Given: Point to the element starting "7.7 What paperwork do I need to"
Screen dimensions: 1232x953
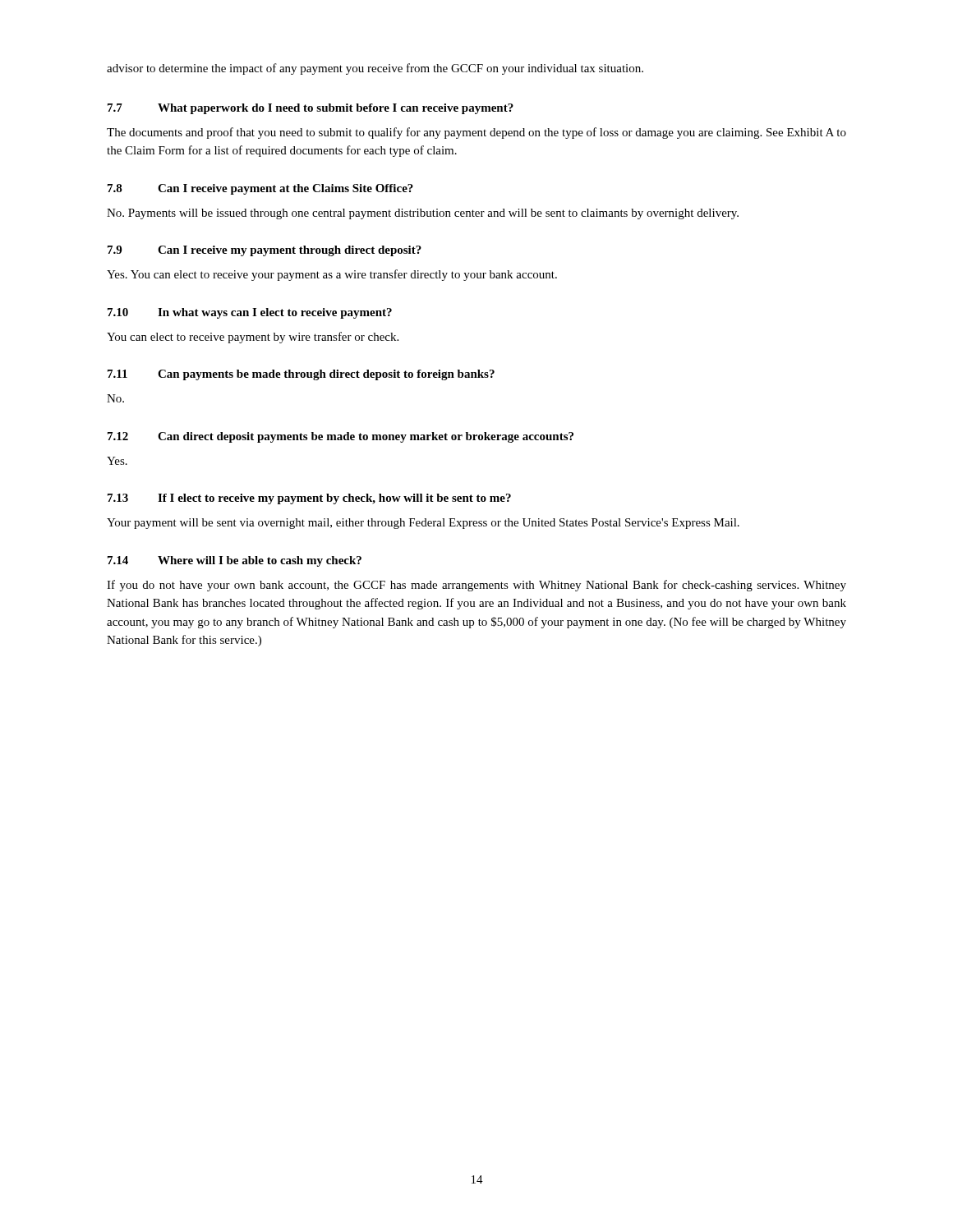Looking at the screenshot, I should tap(310, 108).
